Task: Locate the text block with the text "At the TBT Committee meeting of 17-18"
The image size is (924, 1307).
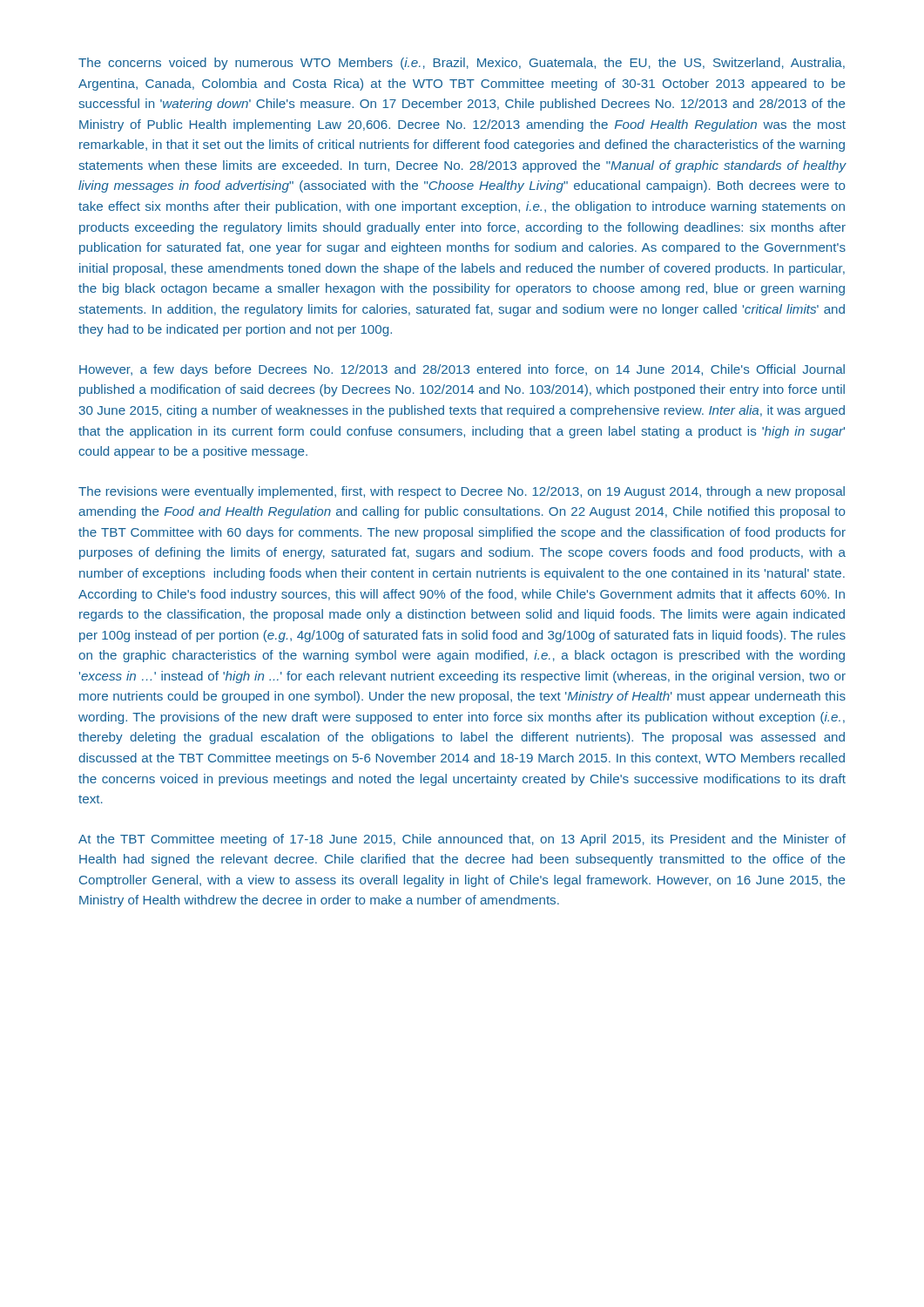Action: pos(462,869)
